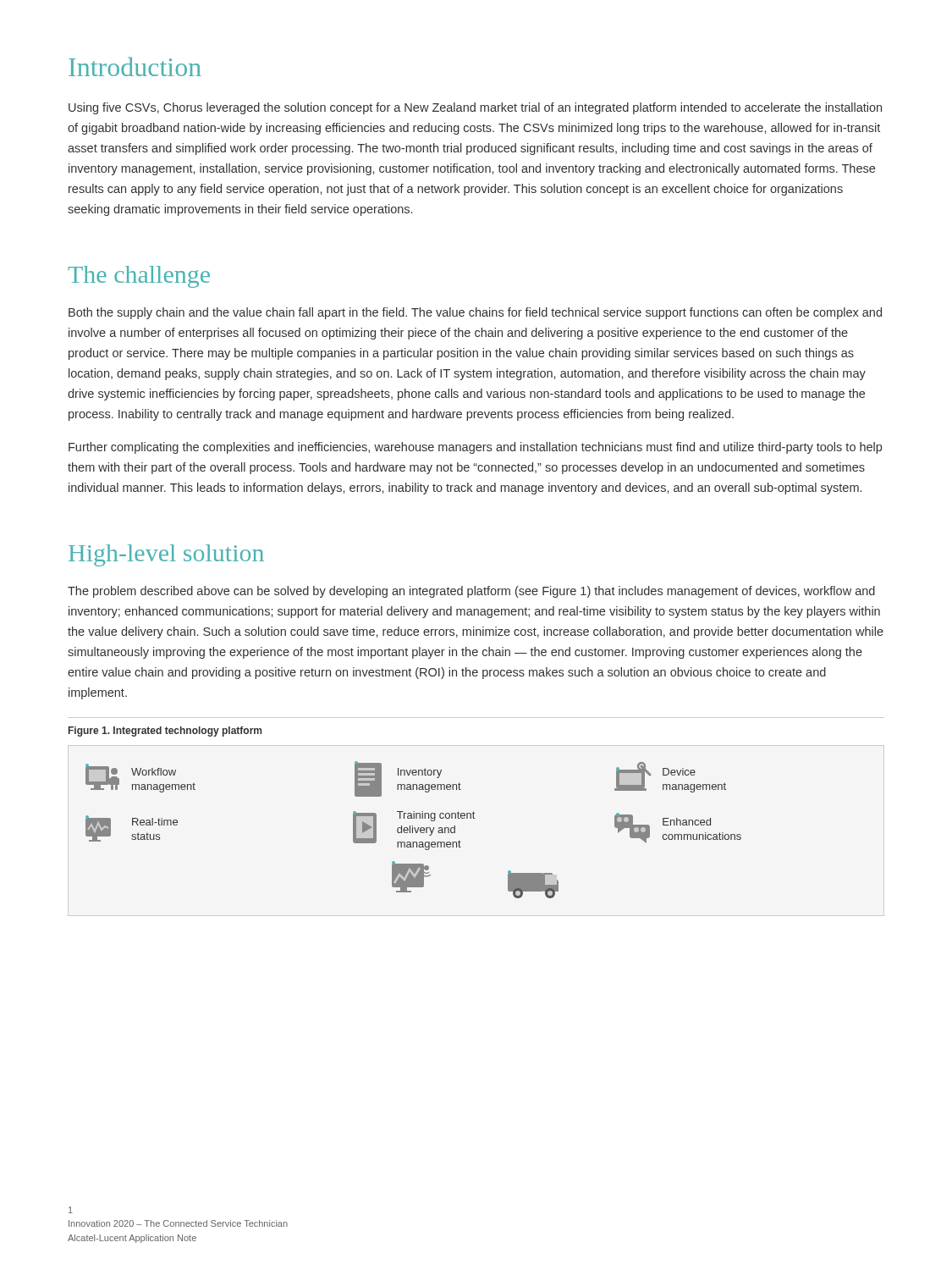Locate the text block starting "Further complicating the"
The width and height of the screenshot is (952, 1270).
(x=476, y=469)
